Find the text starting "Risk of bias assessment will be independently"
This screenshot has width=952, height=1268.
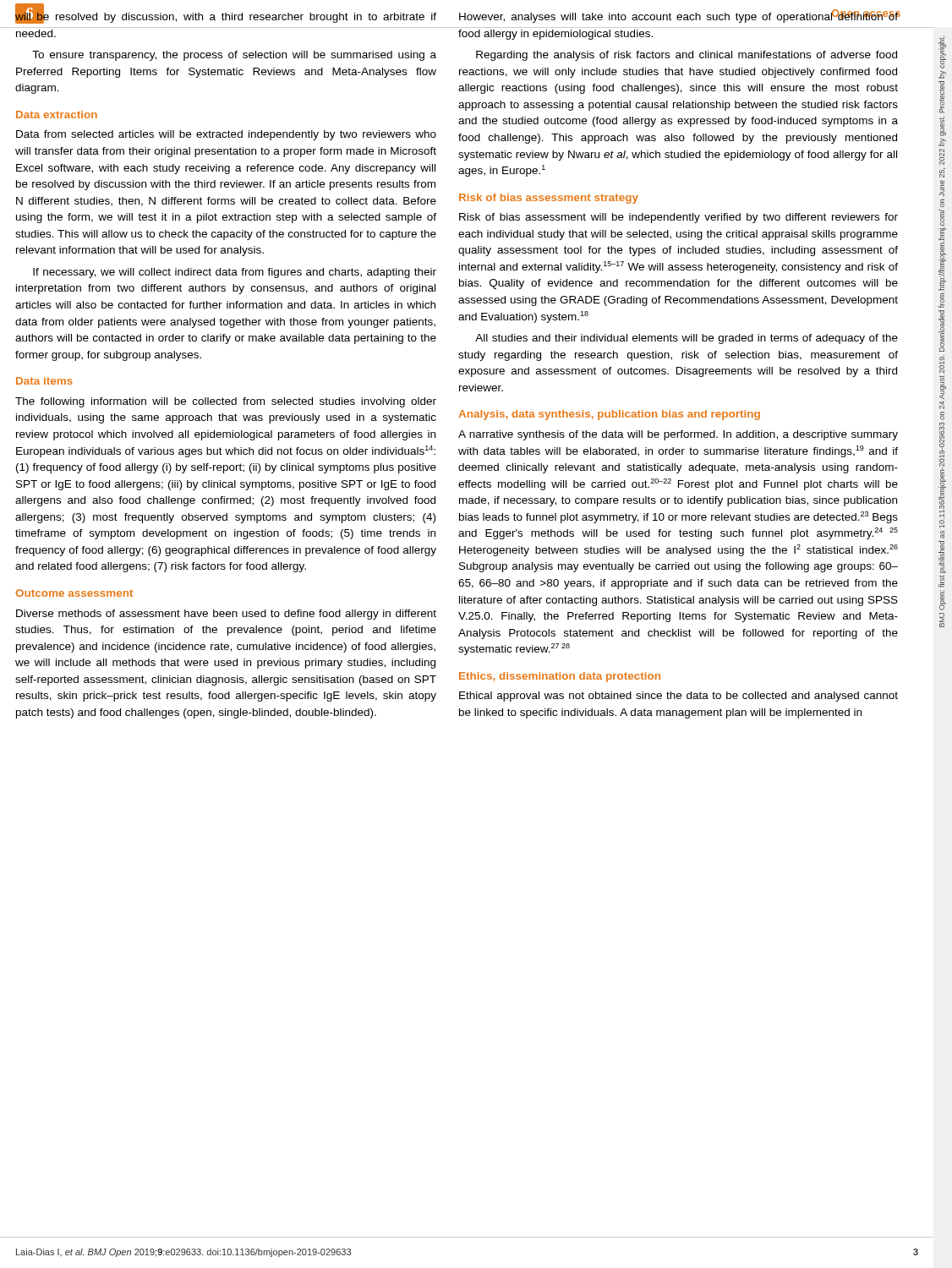coord(678,302)
